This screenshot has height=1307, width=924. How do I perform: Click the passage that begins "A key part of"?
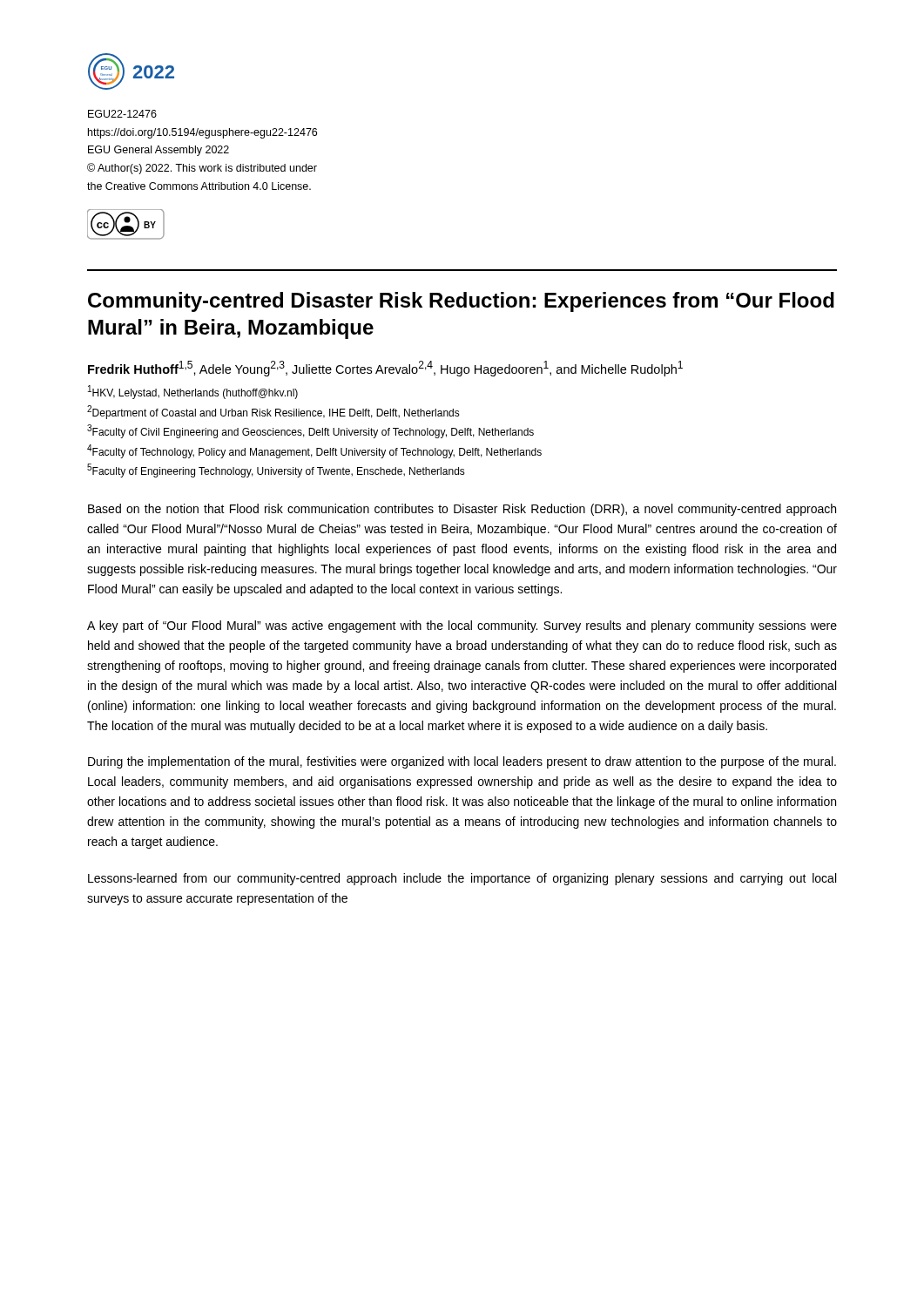(462, 676)
